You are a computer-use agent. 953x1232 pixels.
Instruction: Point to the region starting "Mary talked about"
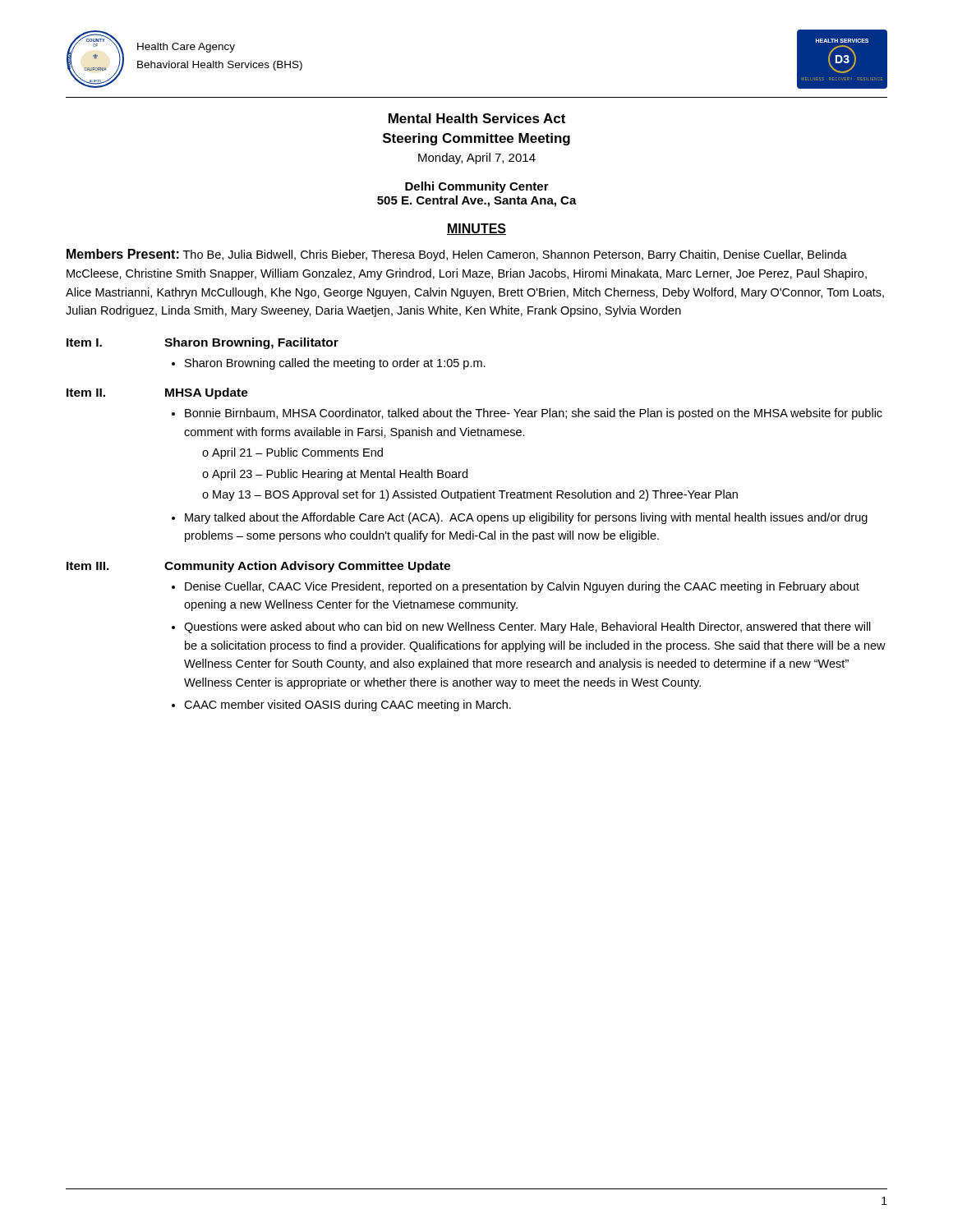(526, 526)
